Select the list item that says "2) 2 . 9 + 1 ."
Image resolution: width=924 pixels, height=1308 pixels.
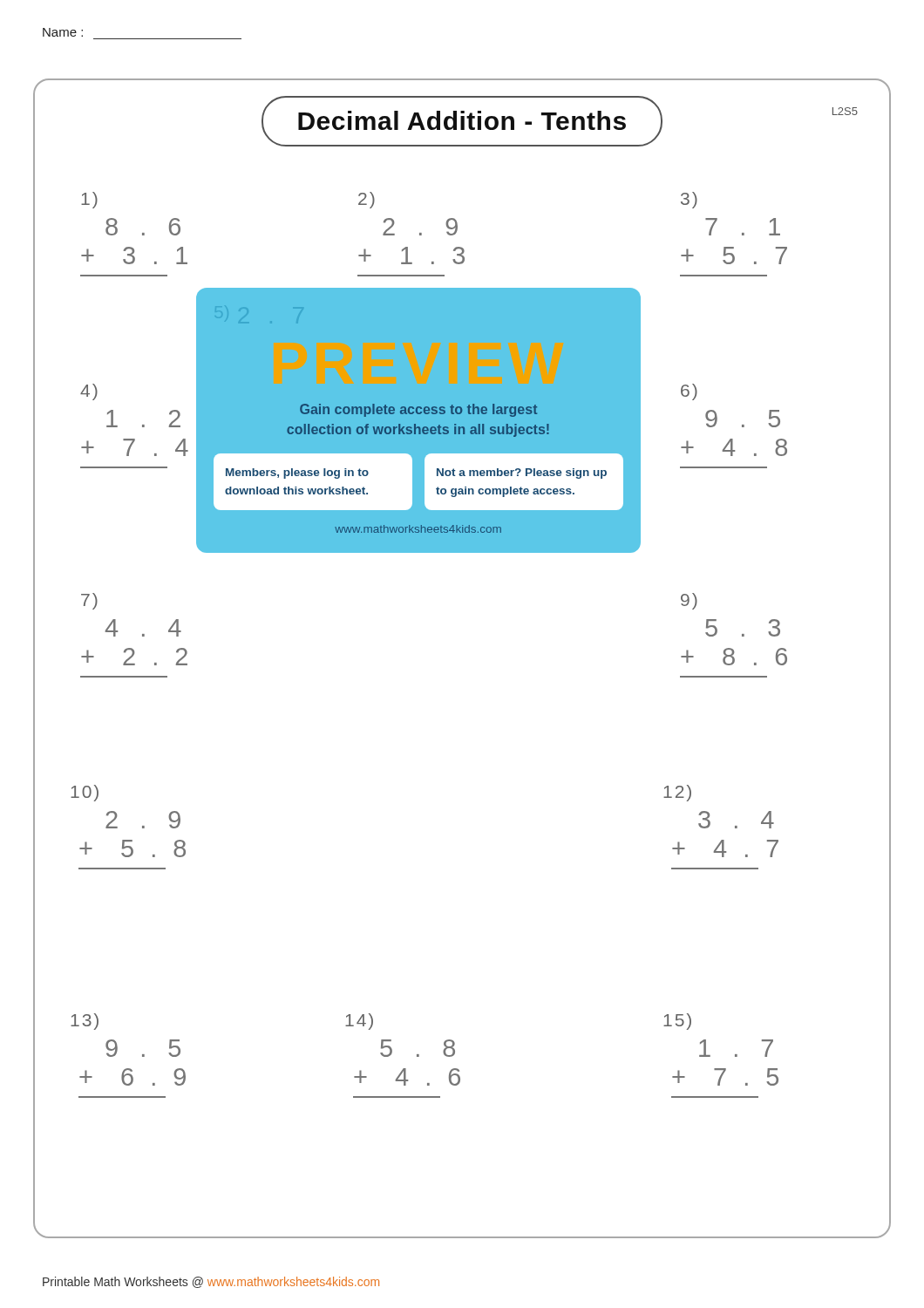coord(414,232)
